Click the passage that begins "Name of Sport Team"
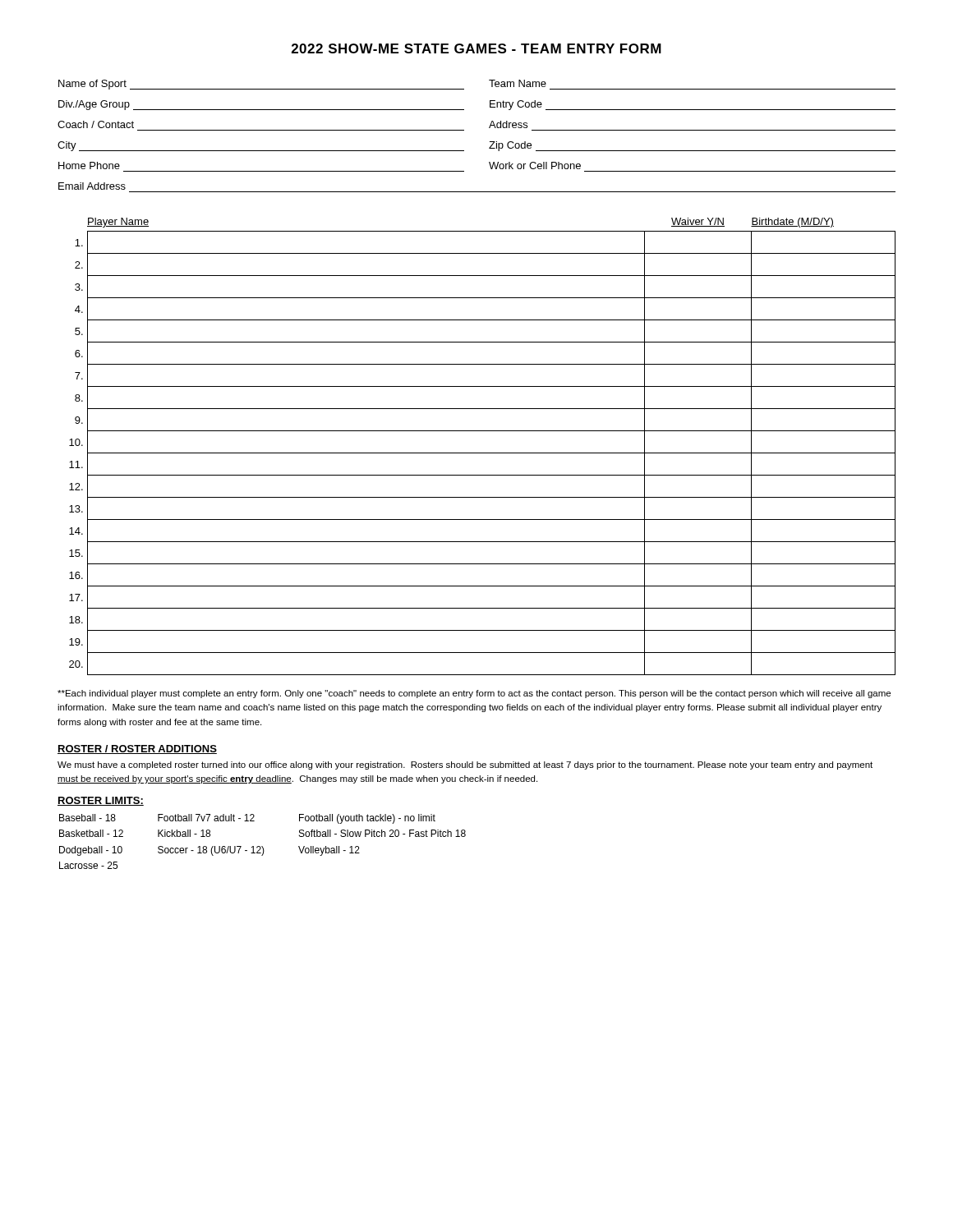The width and height of the screenshot is (953, 1232). 93,84
